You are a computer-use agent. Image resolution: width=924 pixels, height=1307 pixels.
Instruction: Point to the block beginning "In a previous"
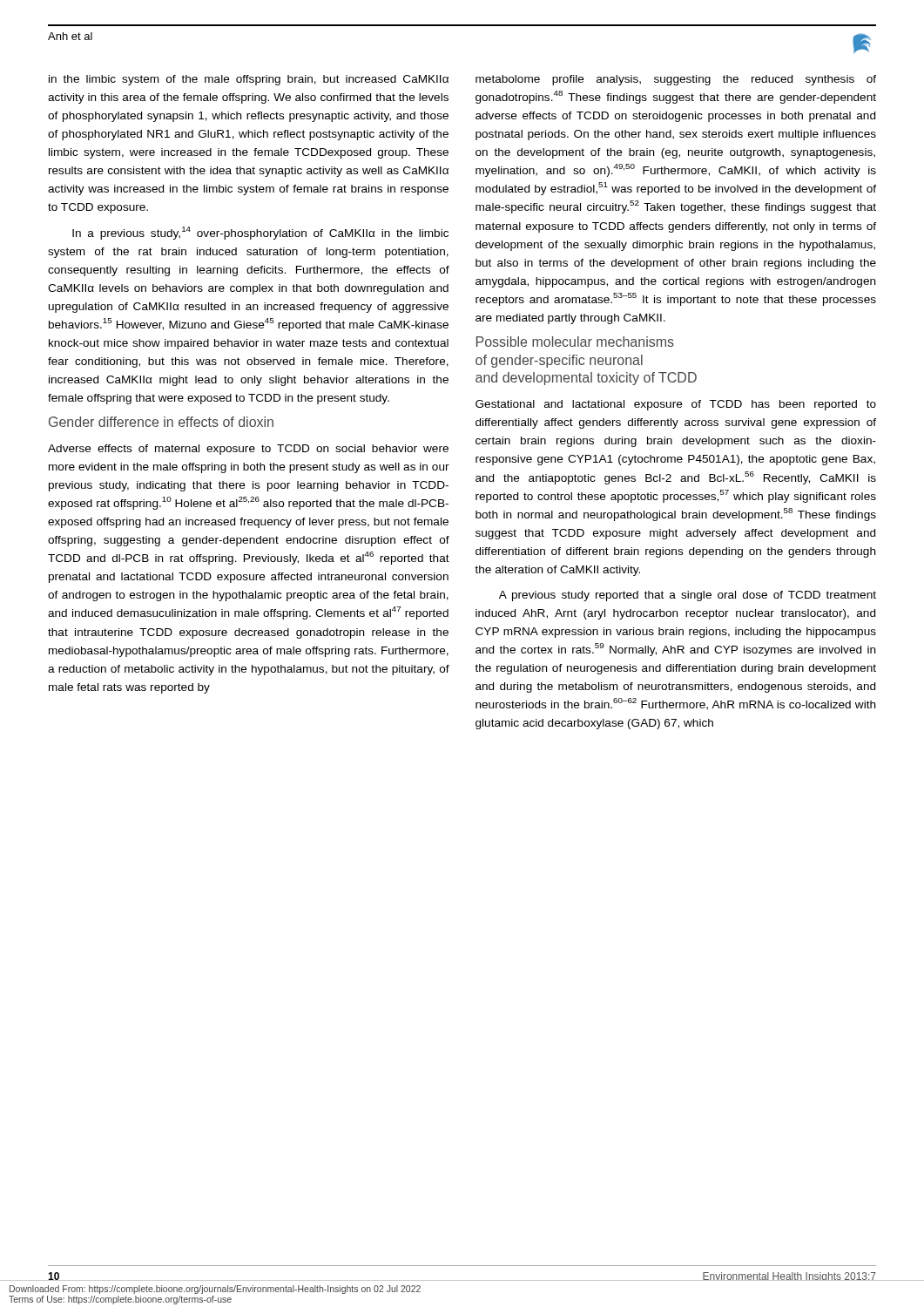(248, 315)
